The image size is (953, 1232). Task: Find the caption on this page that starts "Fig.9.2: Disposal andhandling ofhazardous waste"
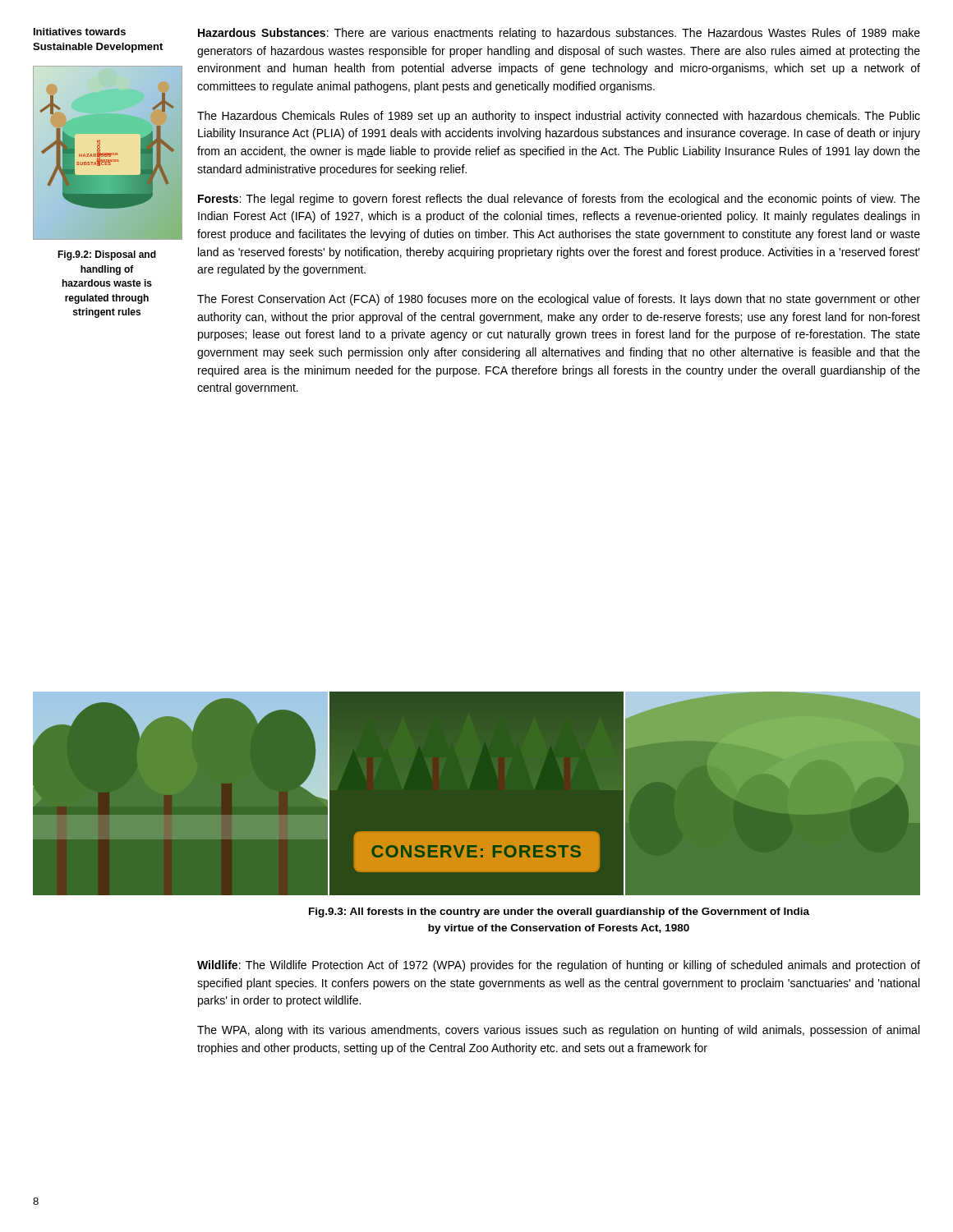[x=107, y=283]
